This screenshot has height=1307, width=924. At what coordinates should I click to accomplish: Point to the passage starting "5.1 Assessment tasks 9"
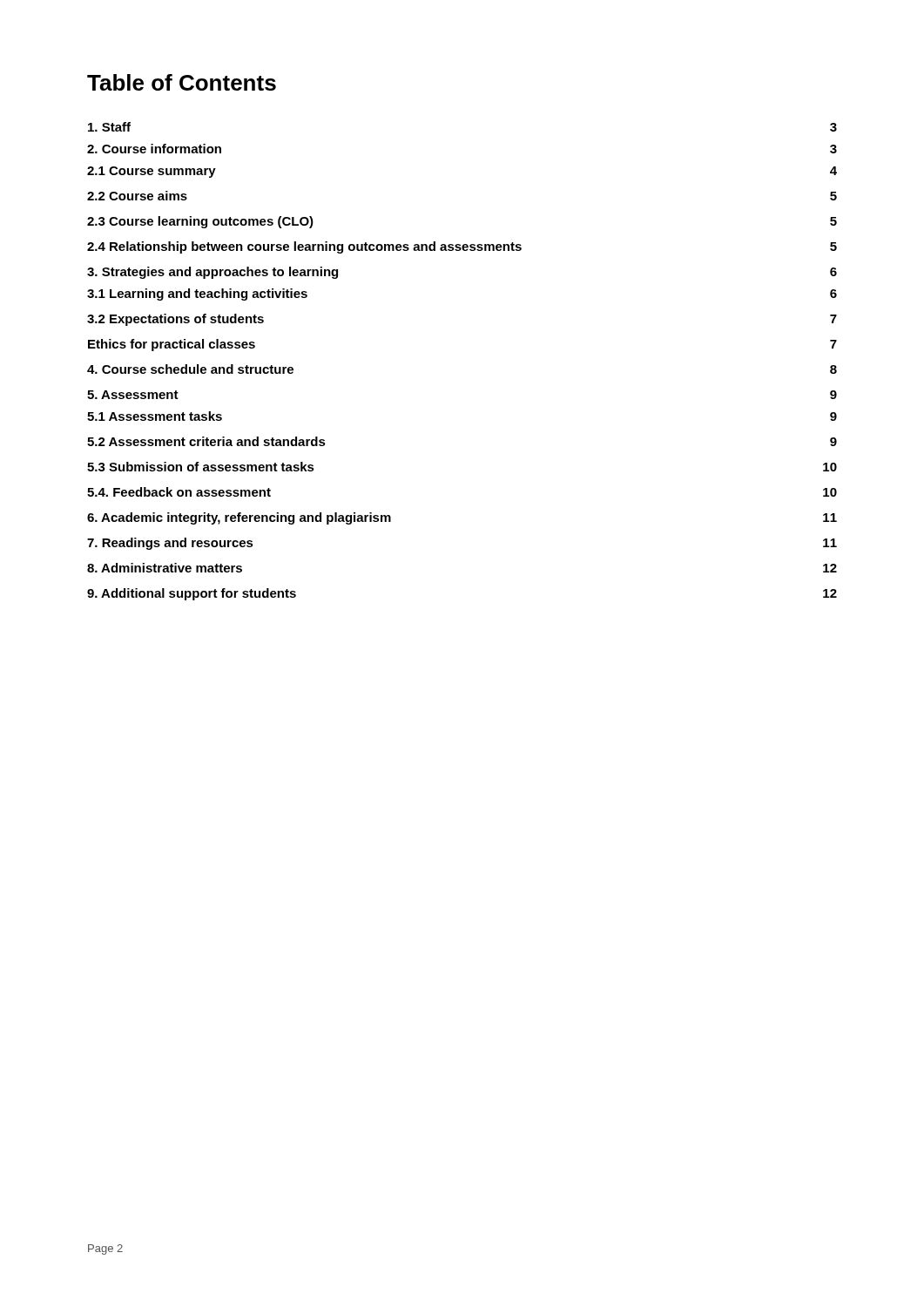[x=150, y=415]
